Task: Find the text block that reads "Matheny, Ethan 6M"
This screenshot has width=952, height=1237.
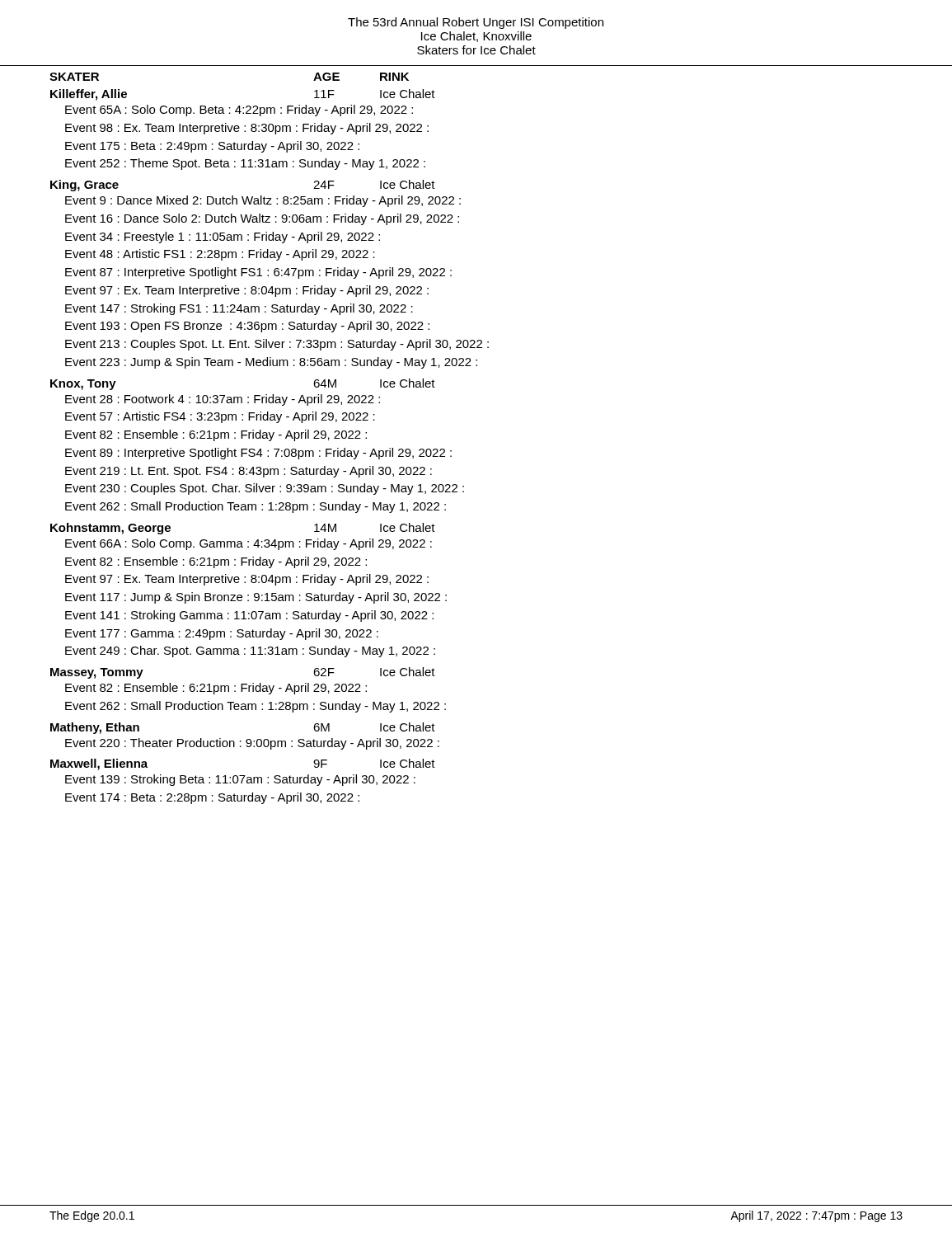Action: click(x=245, y=736)
